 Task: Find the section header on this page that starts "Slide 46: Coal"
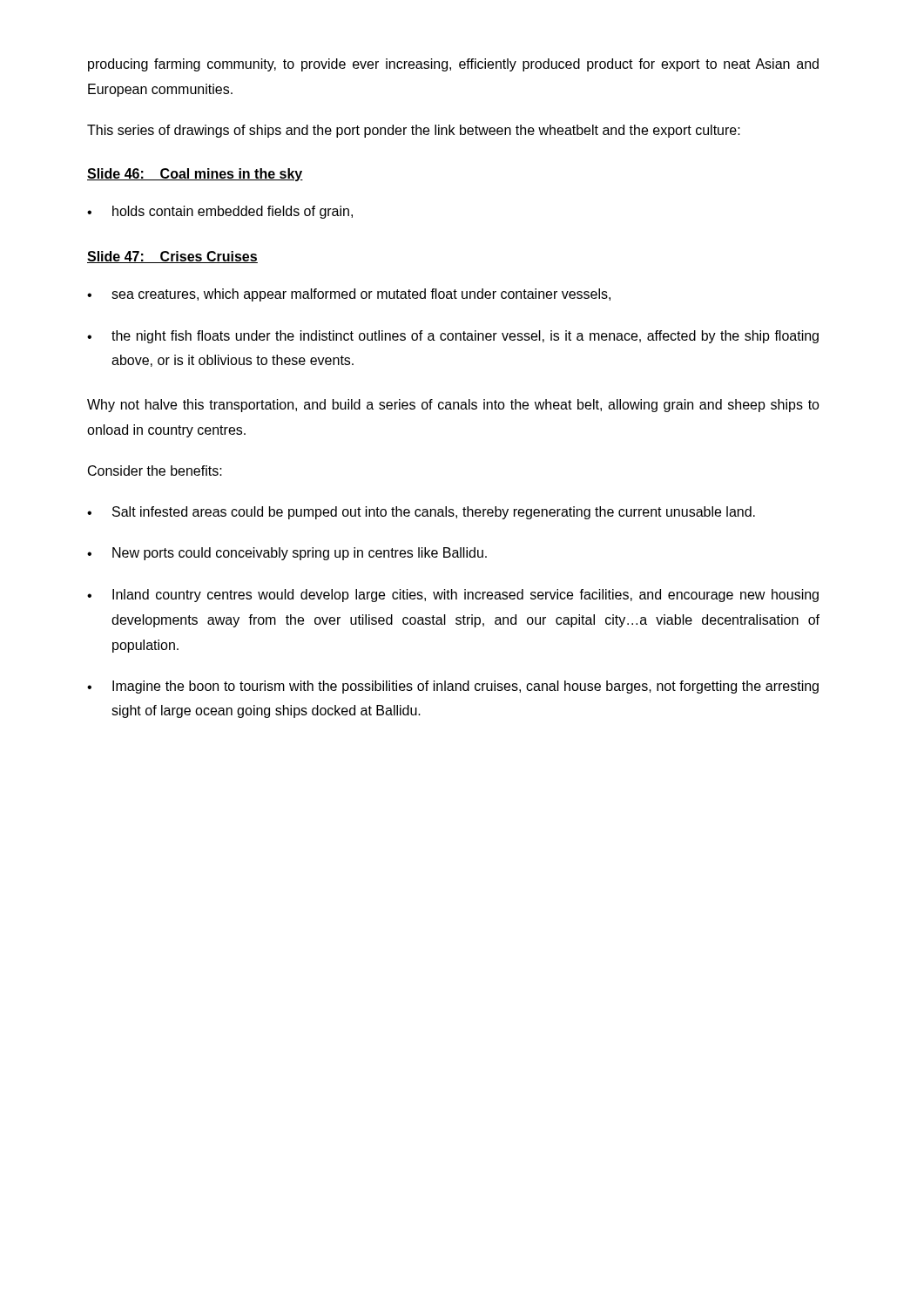(x=195, y=174)
